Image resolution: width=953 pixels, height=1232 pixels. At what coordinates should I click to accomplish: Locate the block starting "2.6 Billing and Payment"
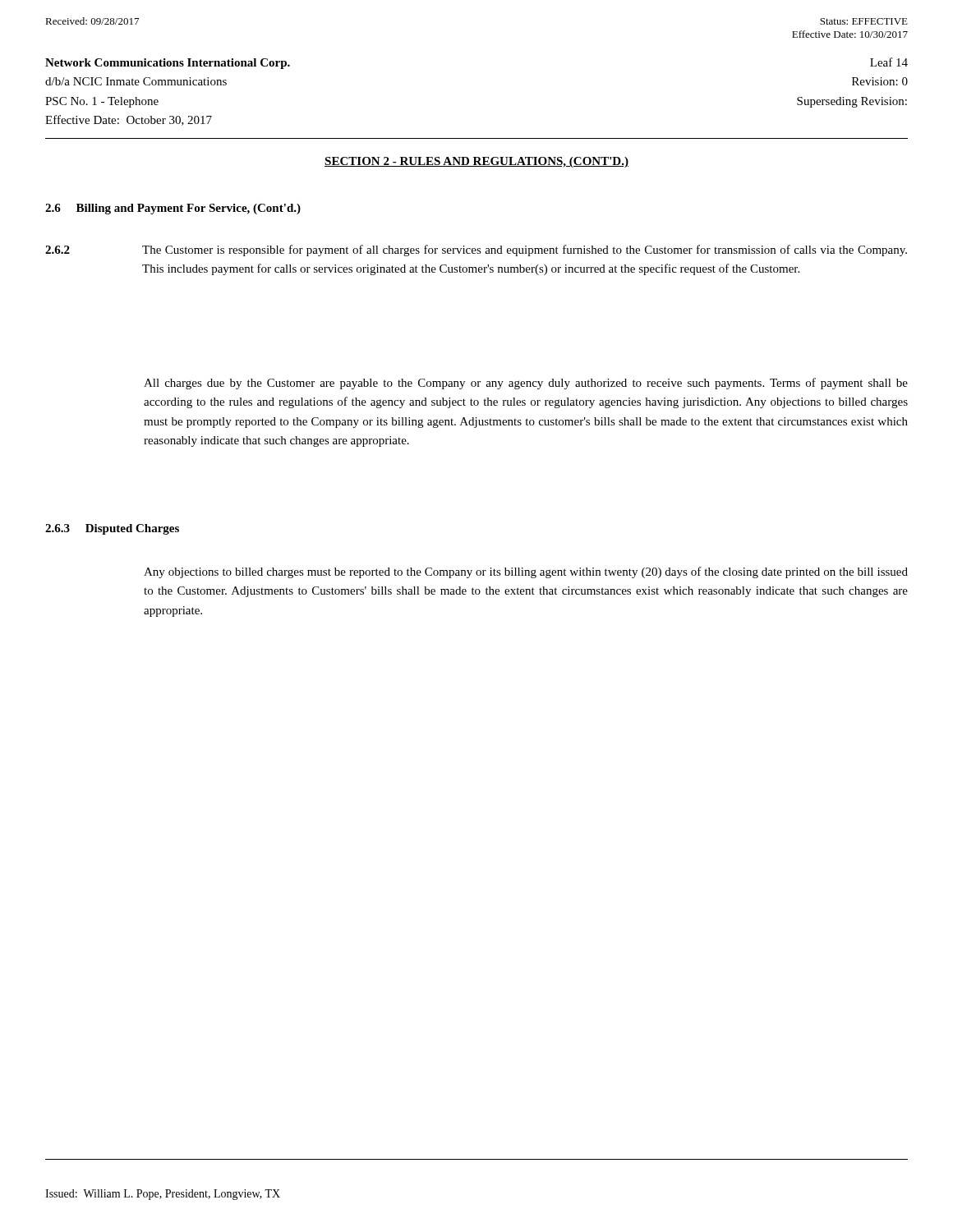click(x=173, y=208)
